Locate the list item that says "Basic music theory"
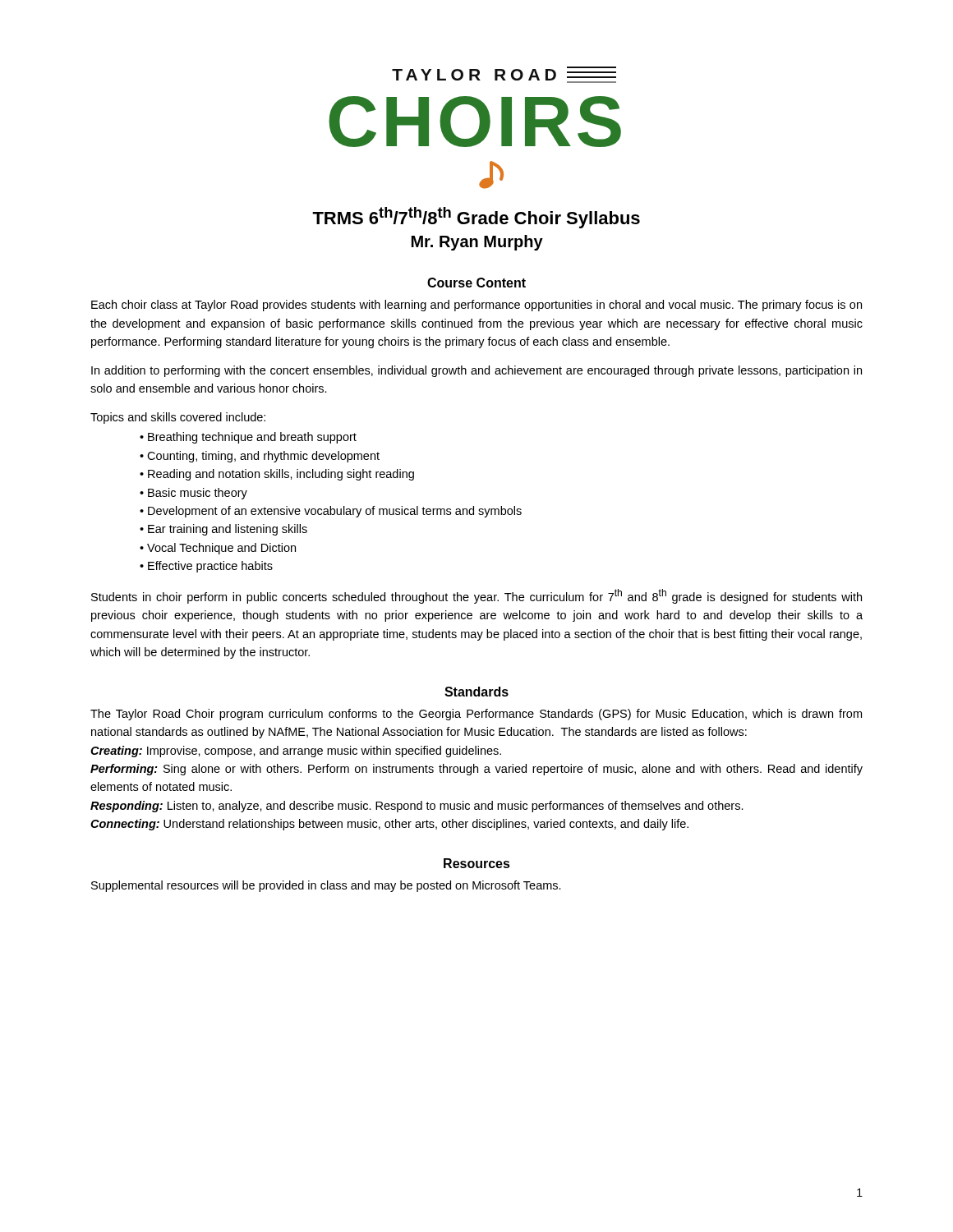The height and width of the screenshot is (1232, 953). pos(197,492)
